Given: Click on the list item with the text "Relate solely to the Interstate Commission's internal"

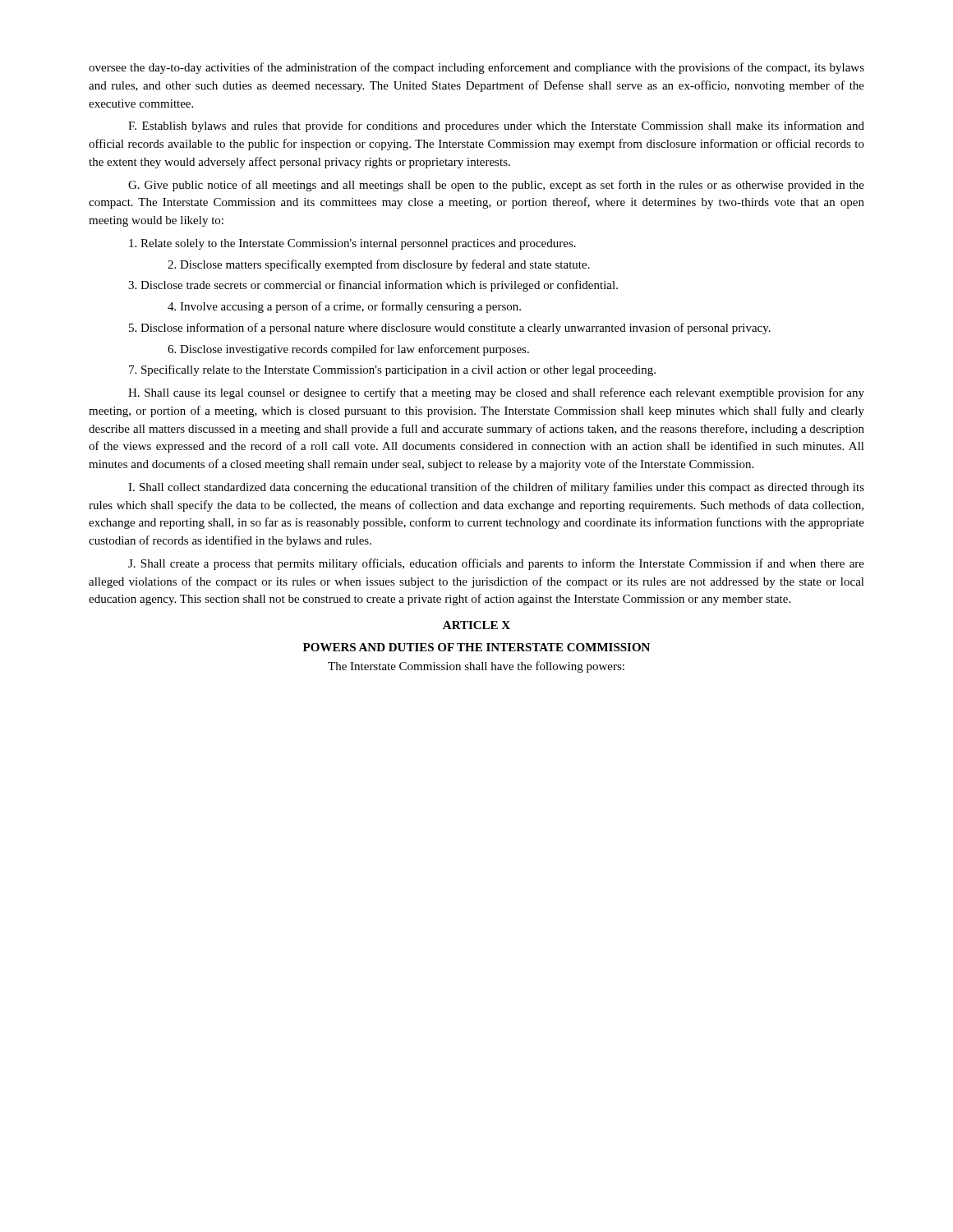Looking at the screenshot, I should (496, 244).
